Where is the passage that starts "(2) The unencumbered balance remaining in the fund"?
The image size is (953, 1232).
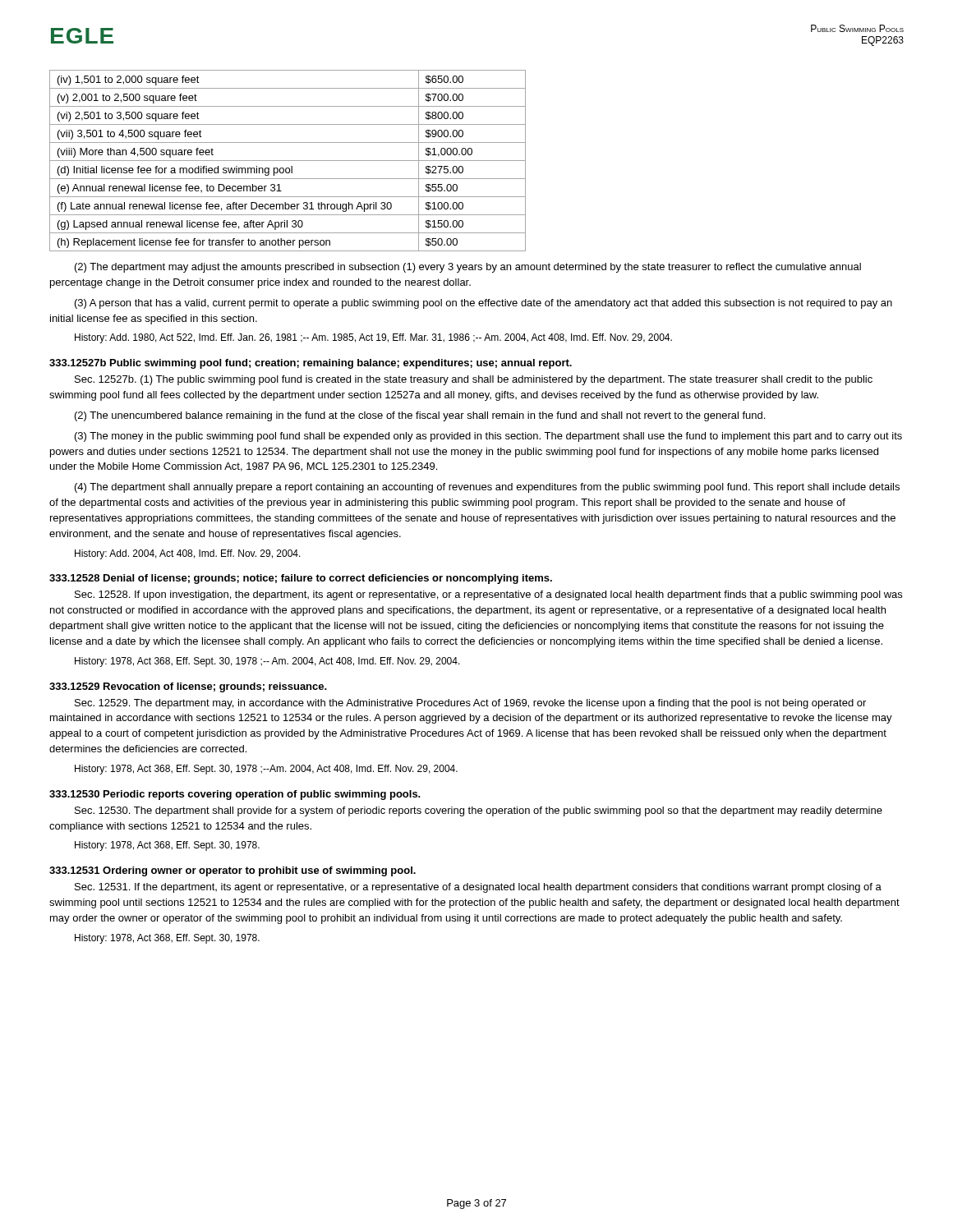420,415
